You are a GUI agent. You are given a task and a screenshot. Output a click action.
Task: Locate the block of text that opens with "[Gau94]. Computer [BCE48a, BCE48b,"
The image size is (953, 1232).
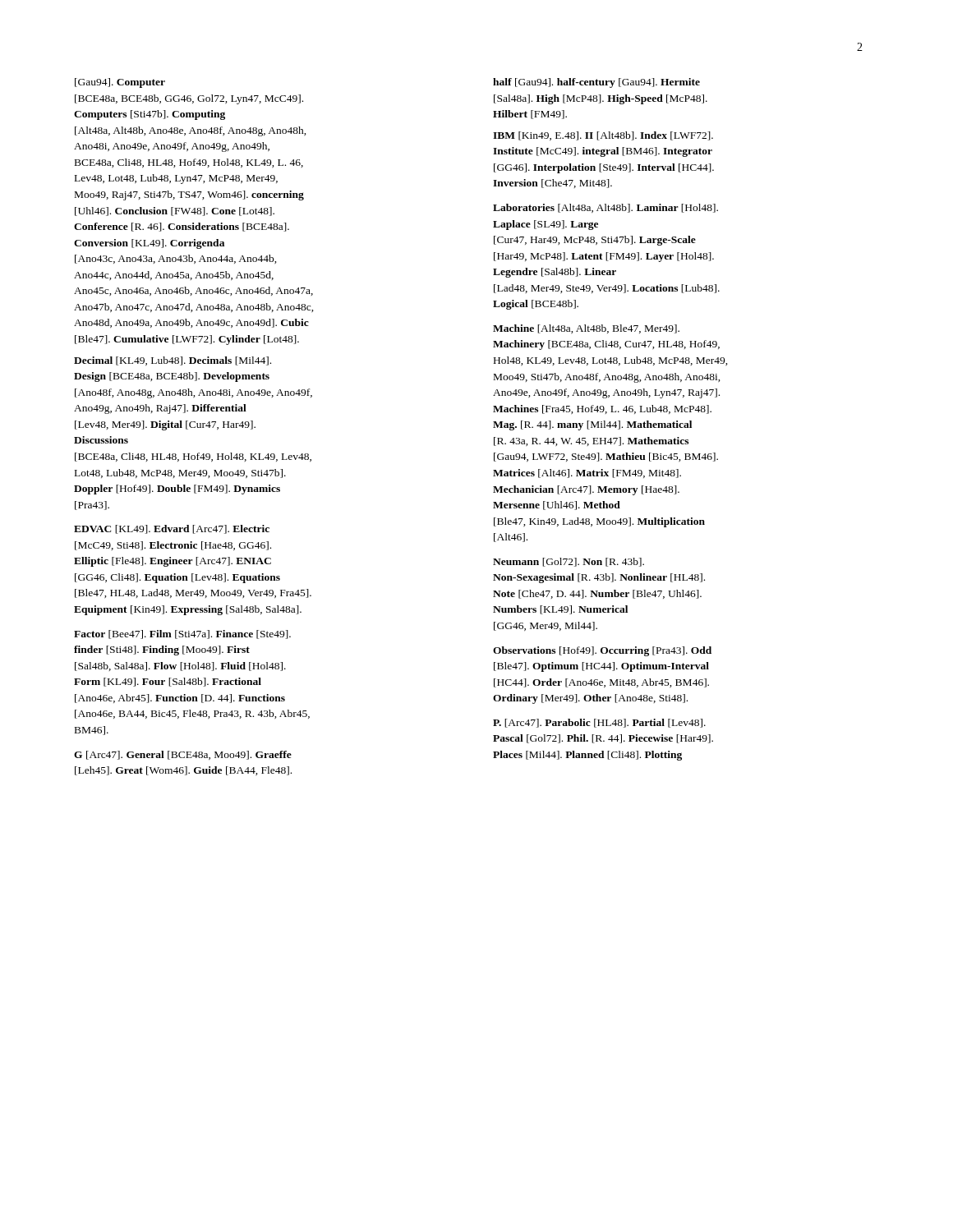[267, 210]
